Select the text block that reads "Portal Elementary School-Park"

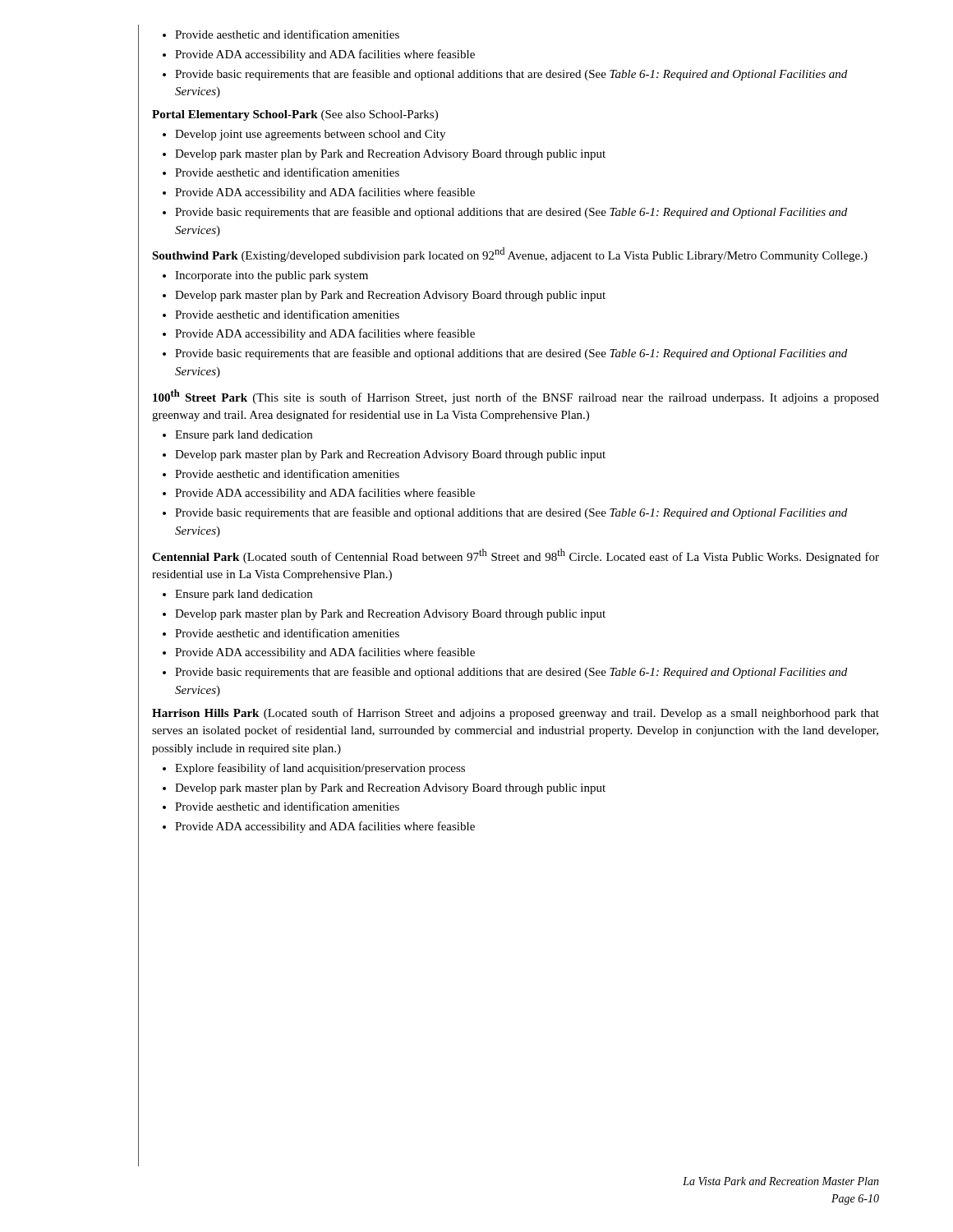click(295, 115)
